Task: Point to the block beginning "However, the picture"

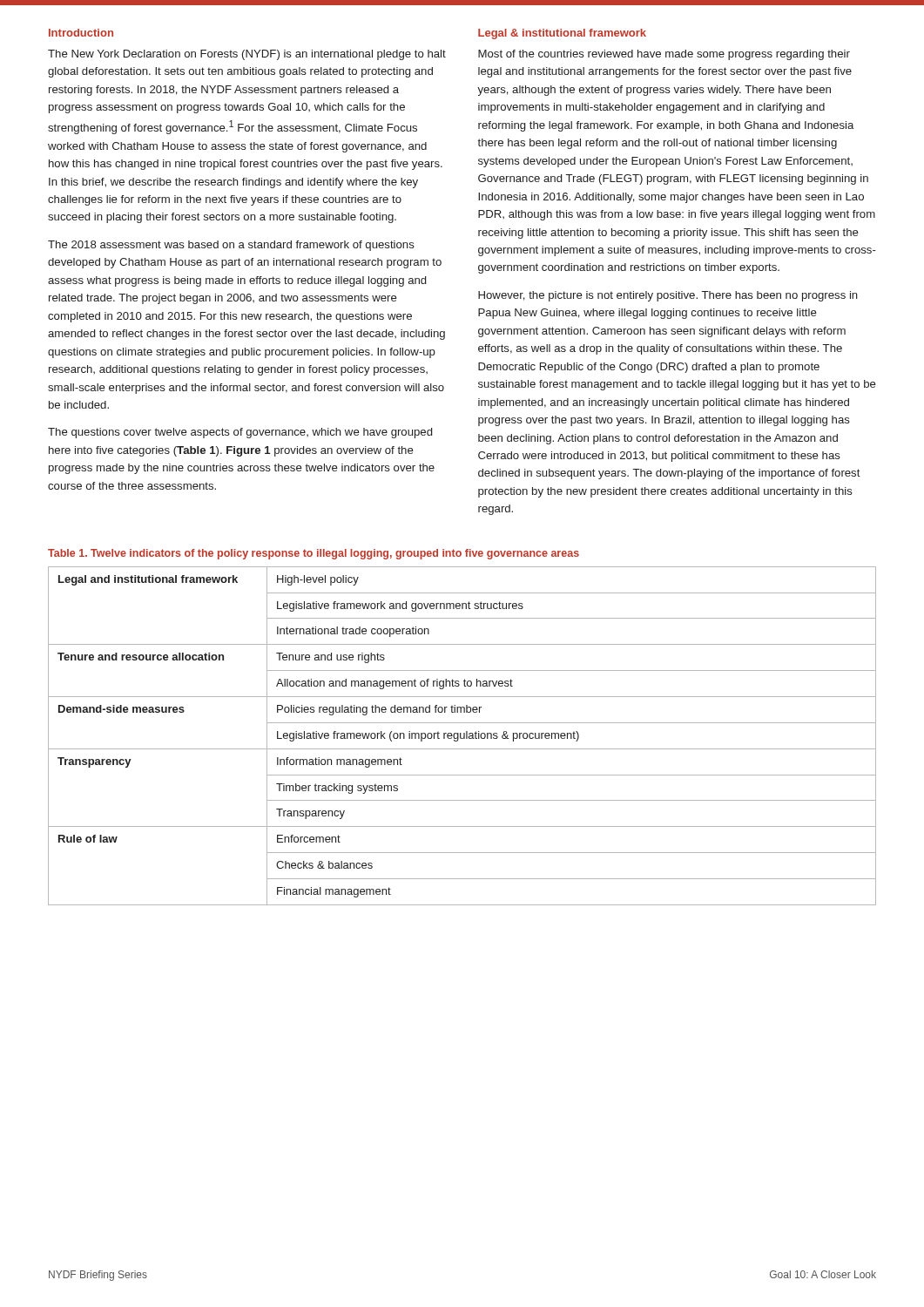Action: pos(677,402)
